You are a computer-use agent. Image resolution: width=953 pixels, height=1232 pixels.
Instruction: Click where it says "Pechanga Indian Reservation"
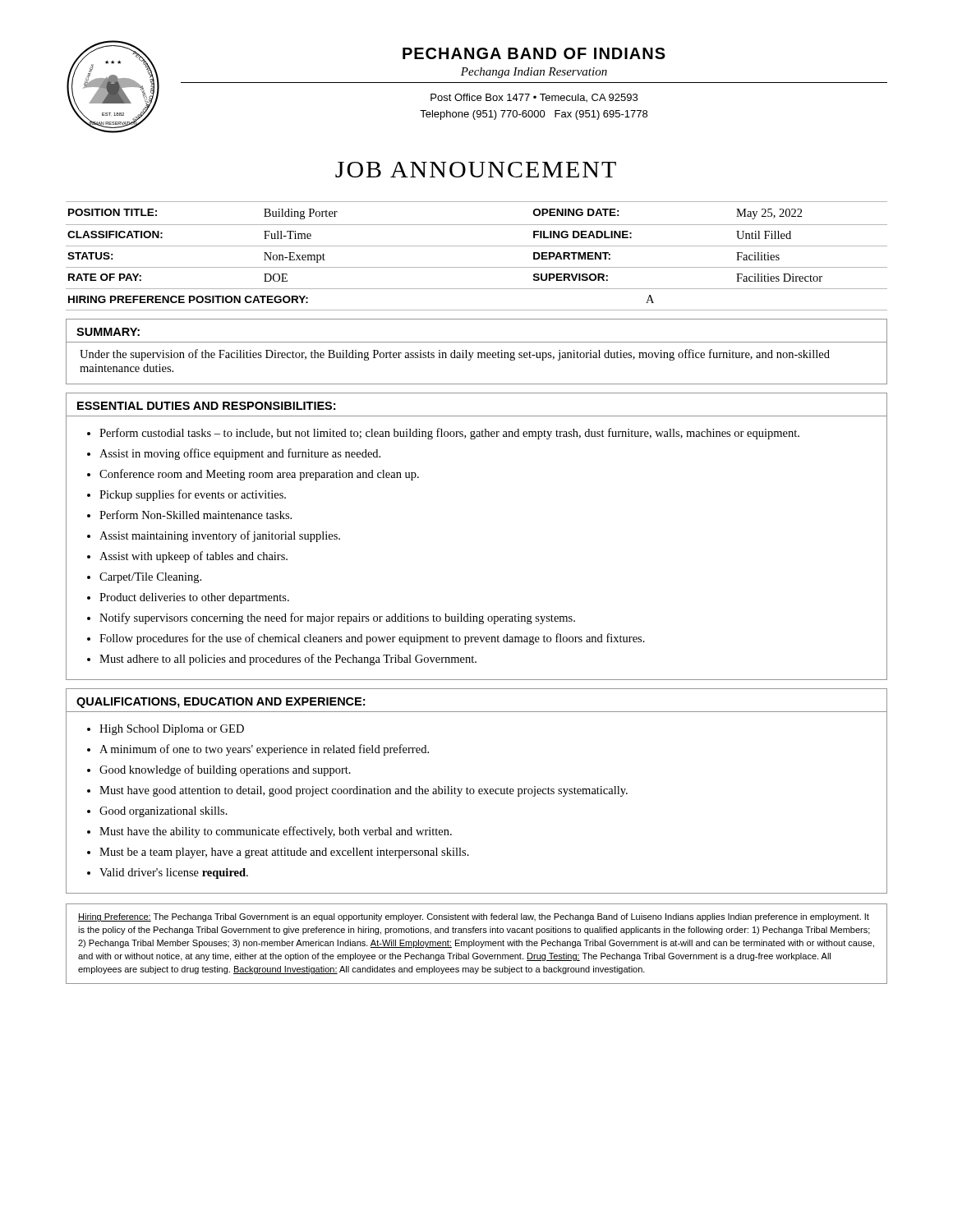[534, 71]
